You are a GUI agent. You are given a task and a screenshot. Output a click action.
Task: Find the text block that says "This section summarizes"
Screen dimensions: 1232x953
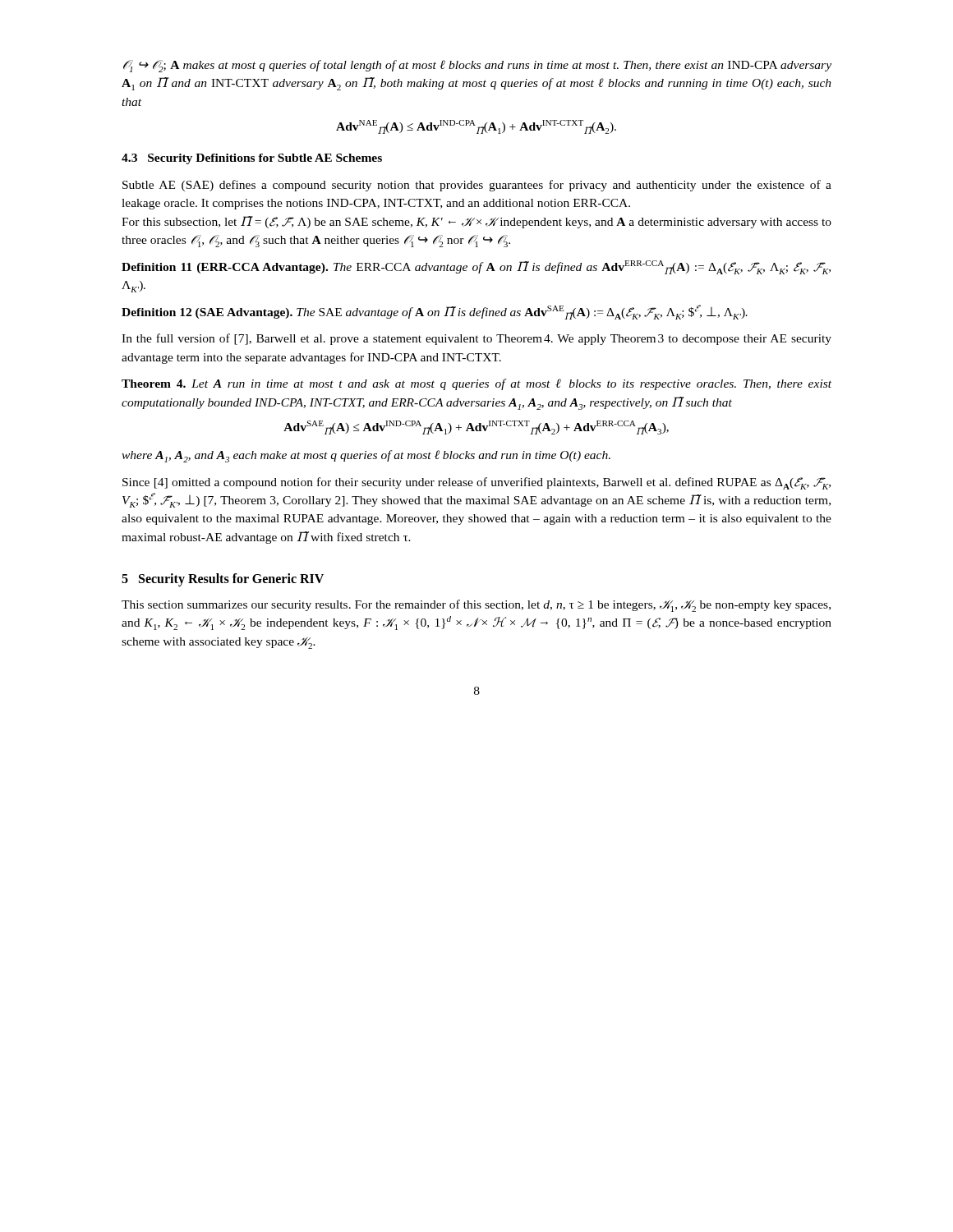tap(476, 623)
